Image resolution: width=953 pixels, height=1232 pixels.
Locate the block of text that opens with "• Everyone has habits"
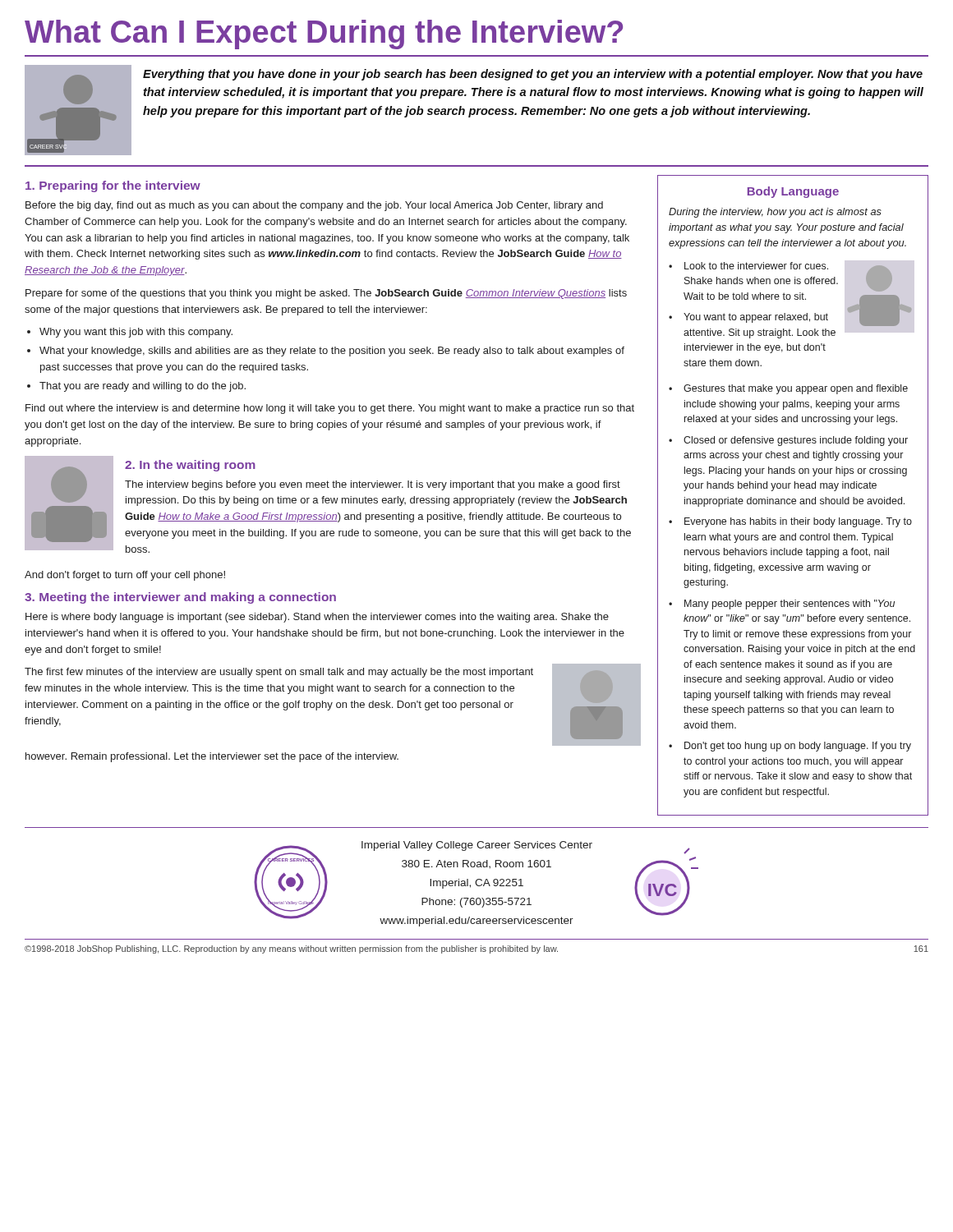[793, 552]
